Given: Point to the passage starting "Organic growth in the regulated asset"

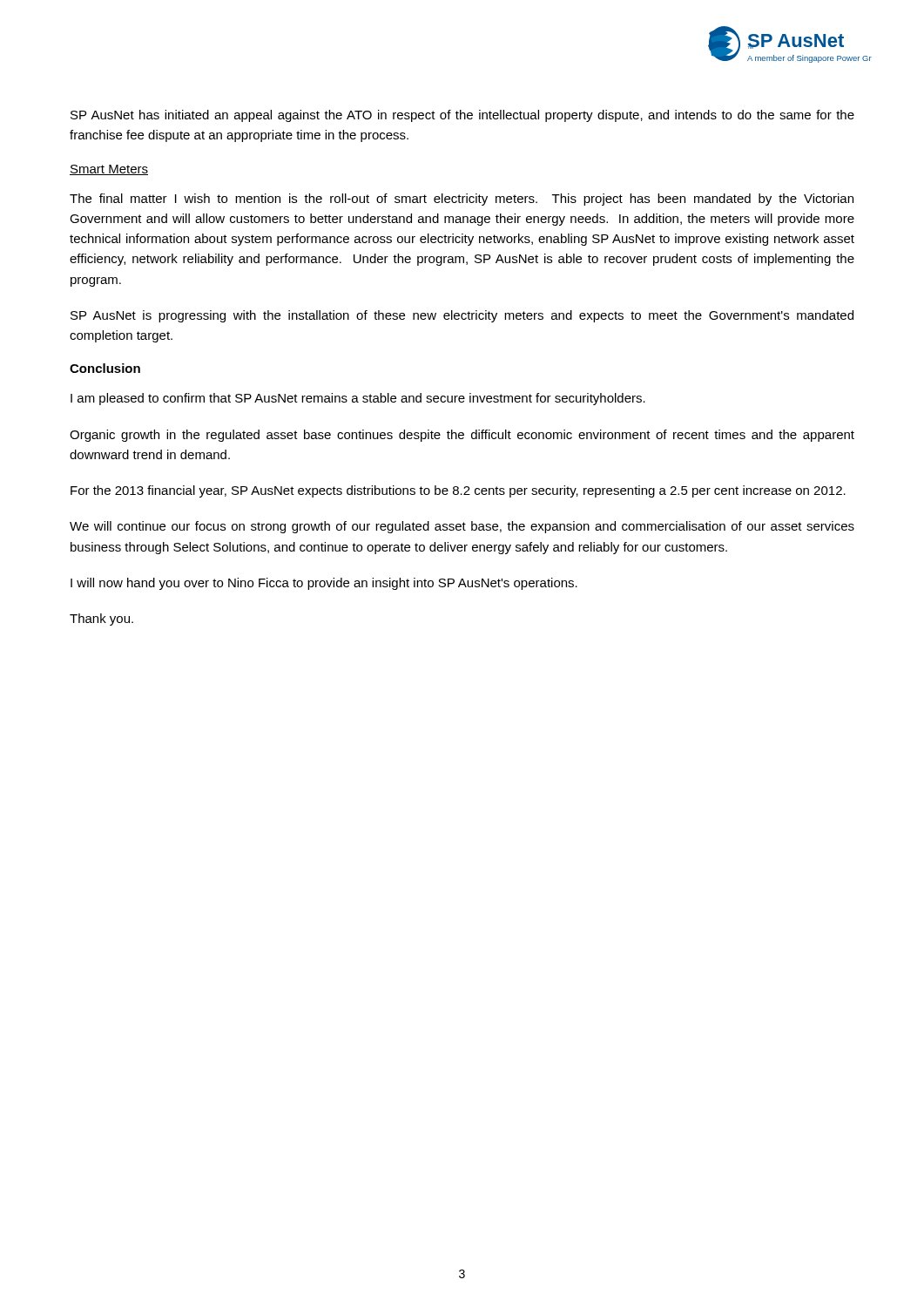Looking at the screenshot, I should tap(462, 444).
